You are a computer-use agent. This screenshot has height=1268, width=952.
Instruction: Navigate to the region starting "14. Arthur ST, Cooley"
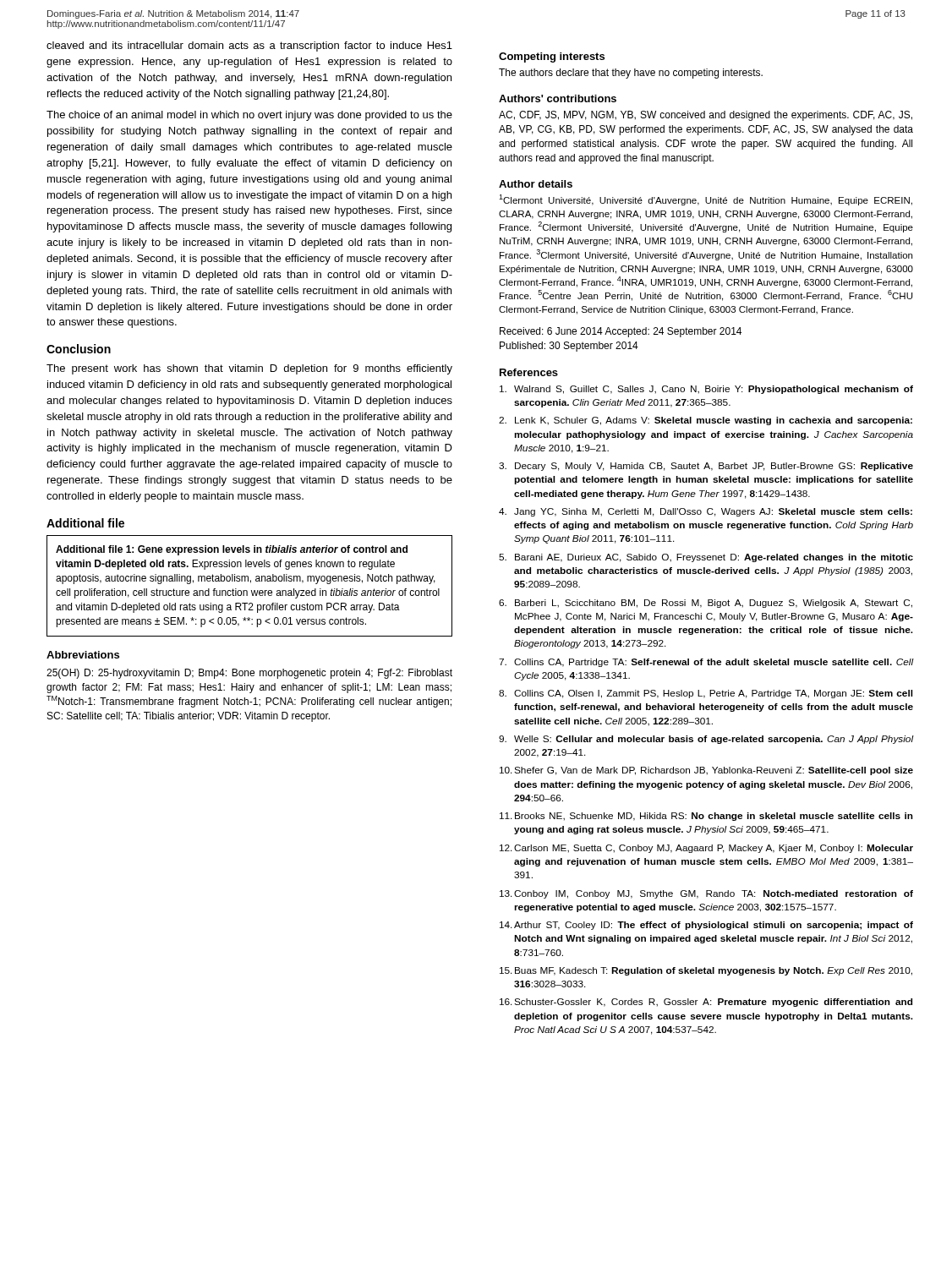[x=706, y=939]
